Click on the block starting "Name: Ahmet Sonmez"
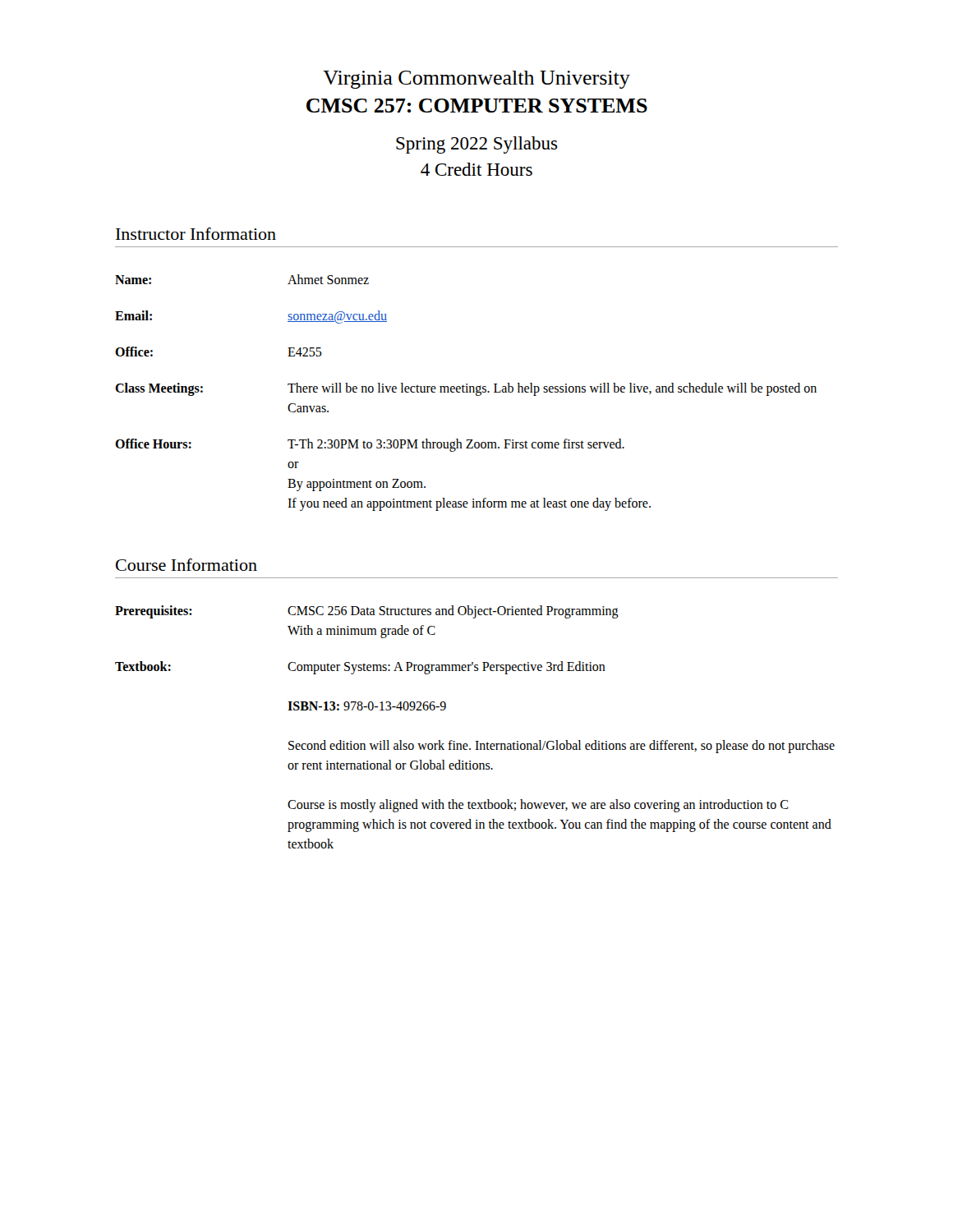 pos(132,279)
